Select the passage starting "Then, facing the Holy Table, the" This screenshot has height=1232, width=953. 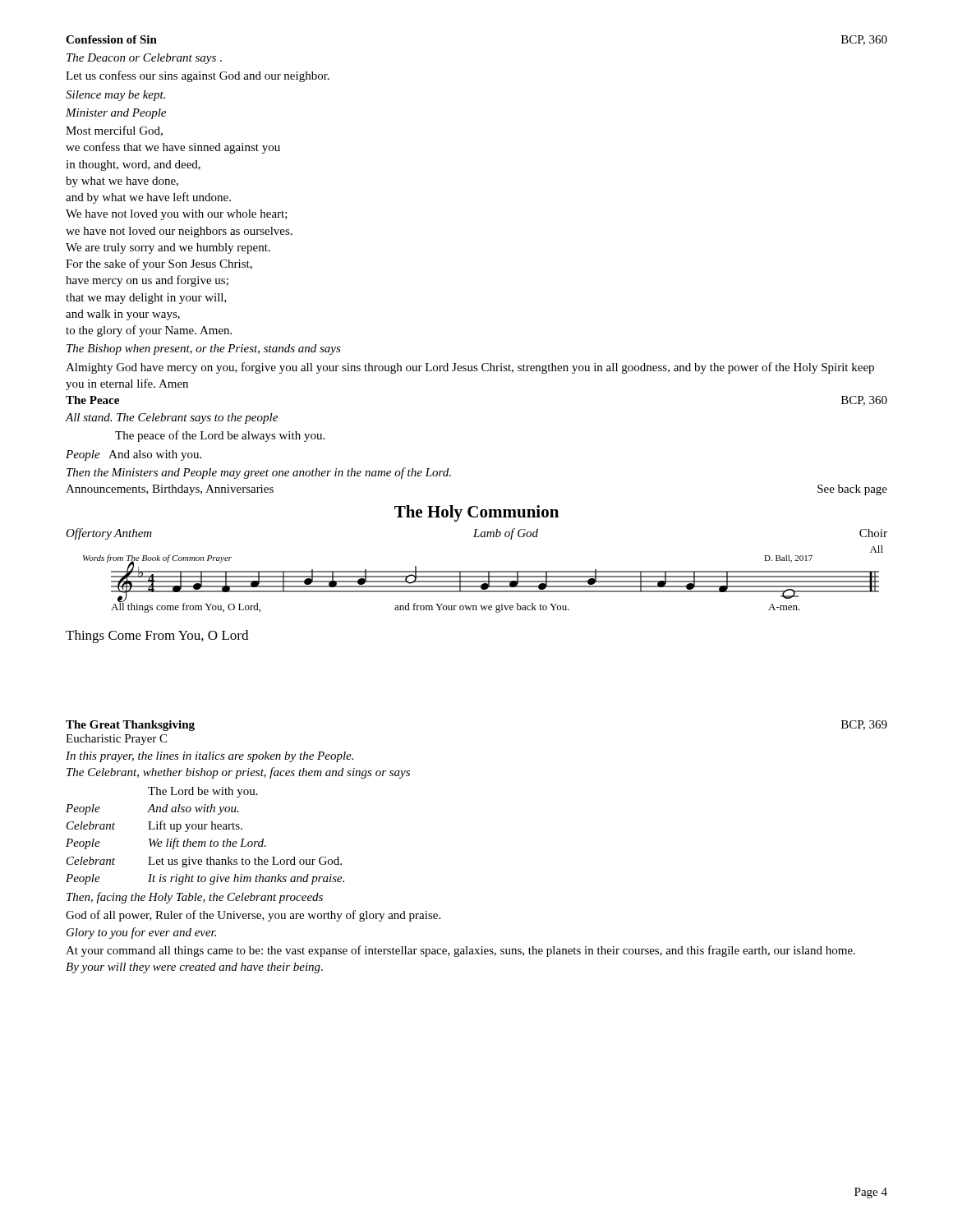pyautogui.click(x=195, y=898)
